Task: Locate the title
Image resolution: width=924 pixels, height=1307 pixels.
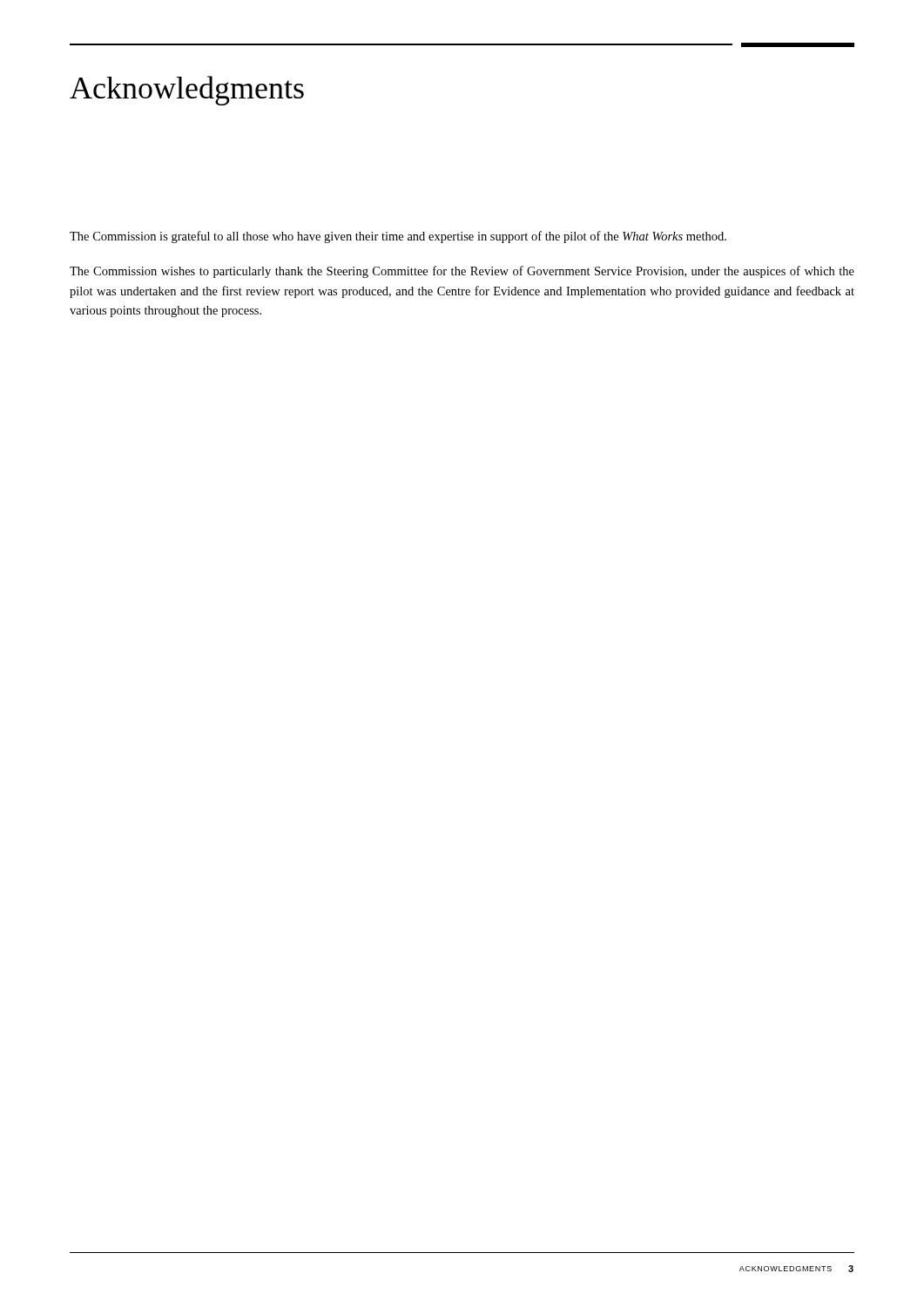Action: coord(462,88)
